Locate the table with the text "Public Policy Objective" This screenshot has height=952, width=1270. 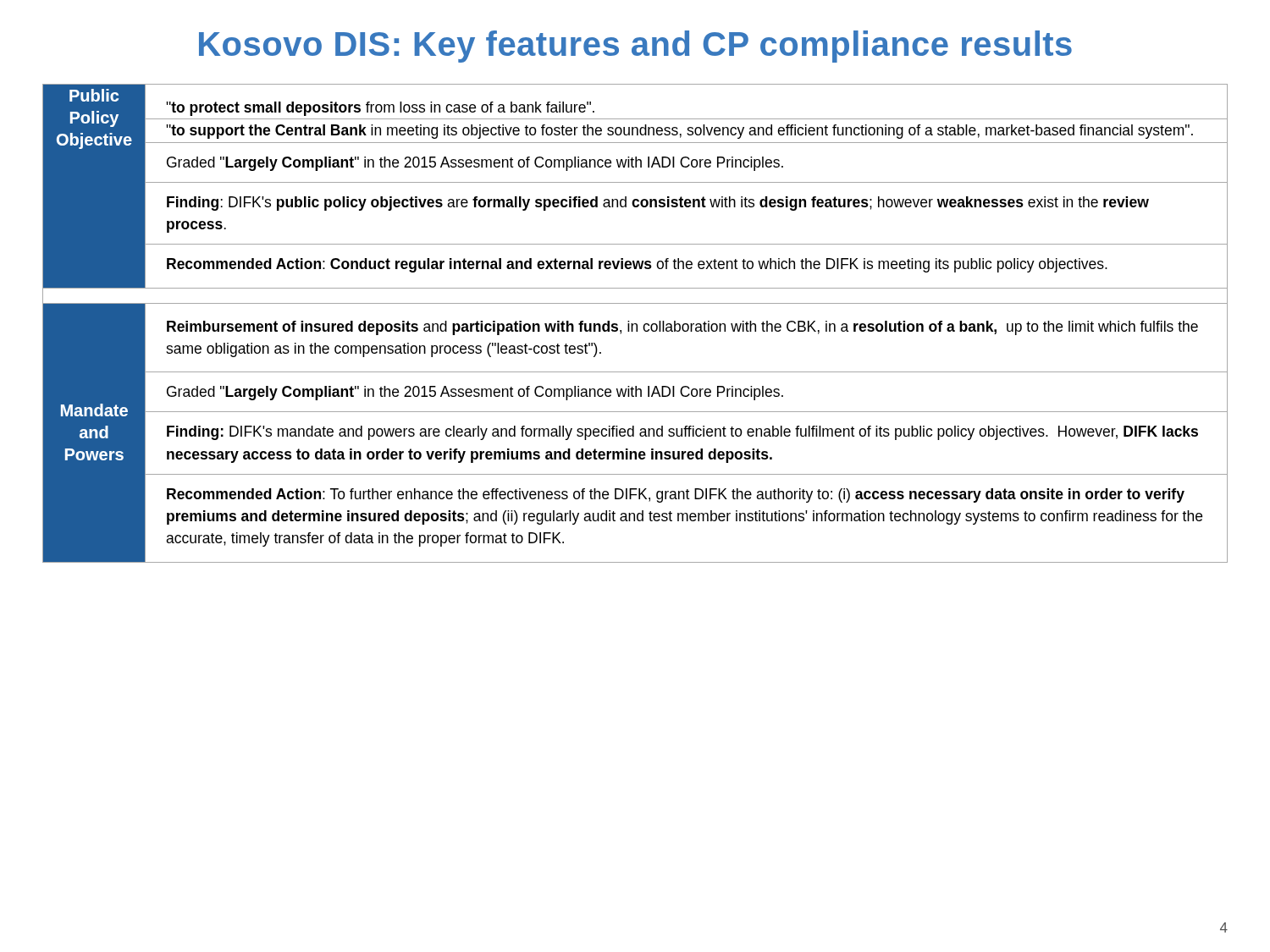tap(635, 323)
